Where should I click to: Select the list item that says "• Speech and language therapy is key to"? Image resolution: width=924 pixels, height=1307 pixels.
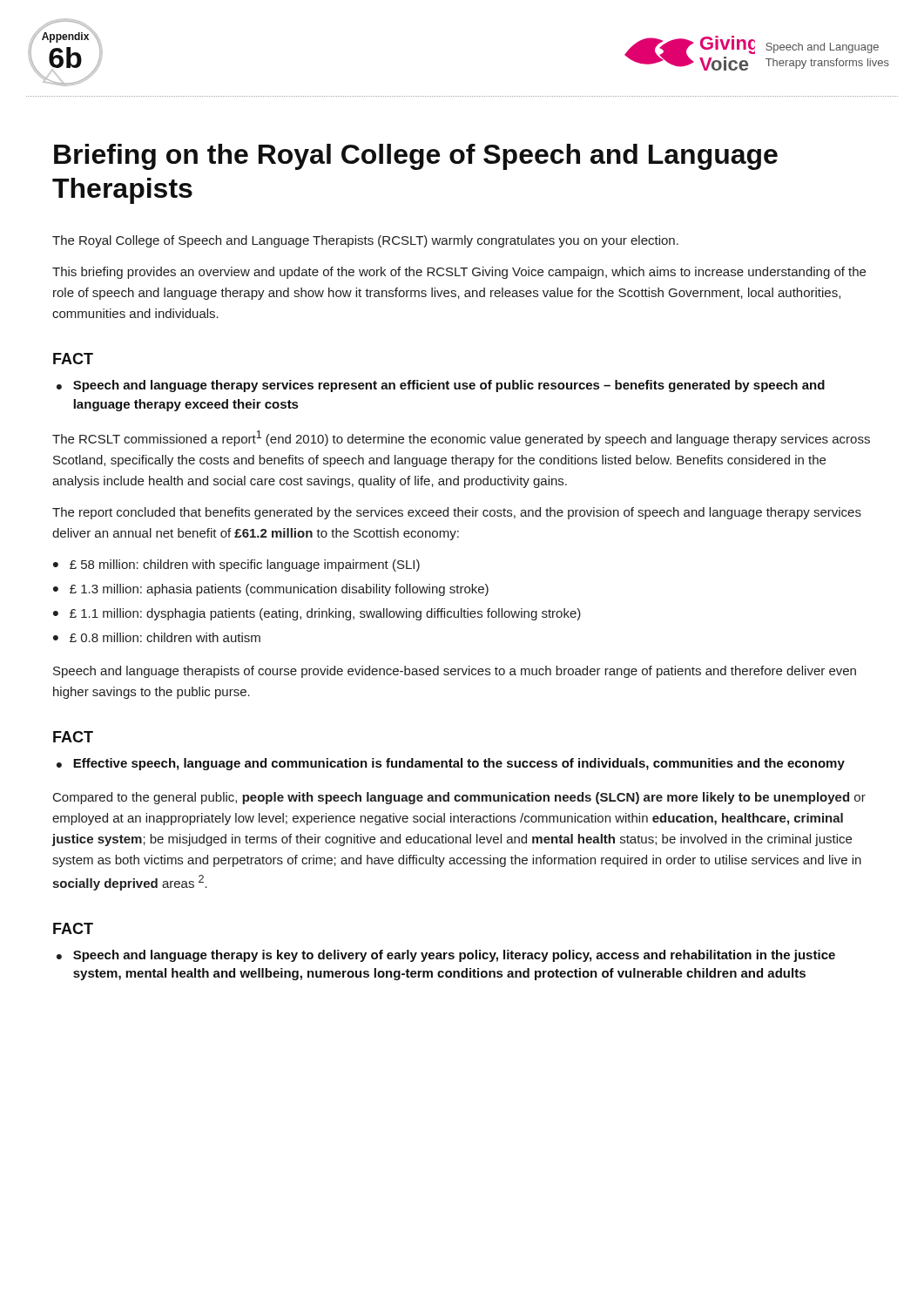[464, 964]
